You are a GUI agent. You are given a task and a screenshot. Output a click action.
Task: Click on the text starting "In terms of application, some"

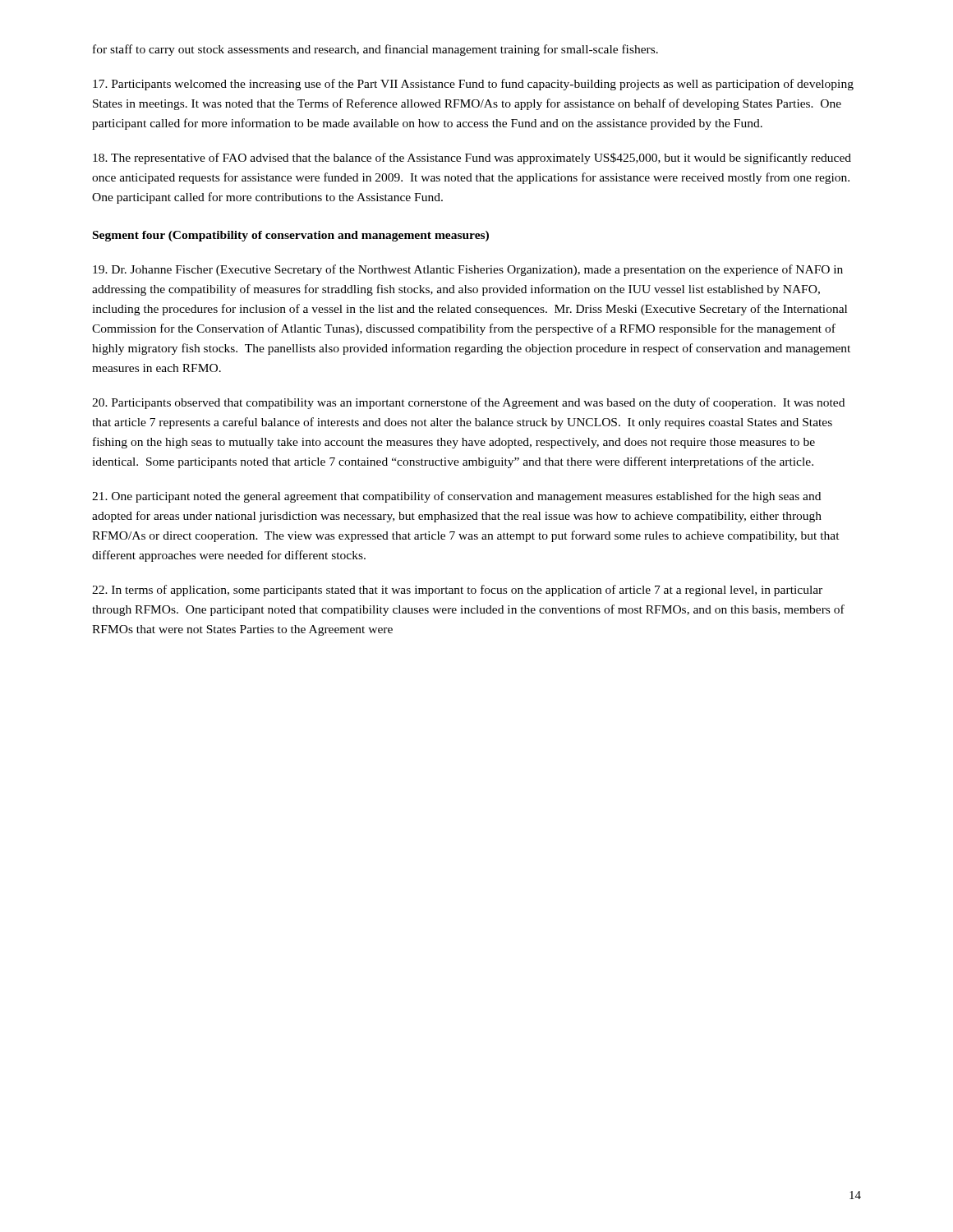pos(468,609)
